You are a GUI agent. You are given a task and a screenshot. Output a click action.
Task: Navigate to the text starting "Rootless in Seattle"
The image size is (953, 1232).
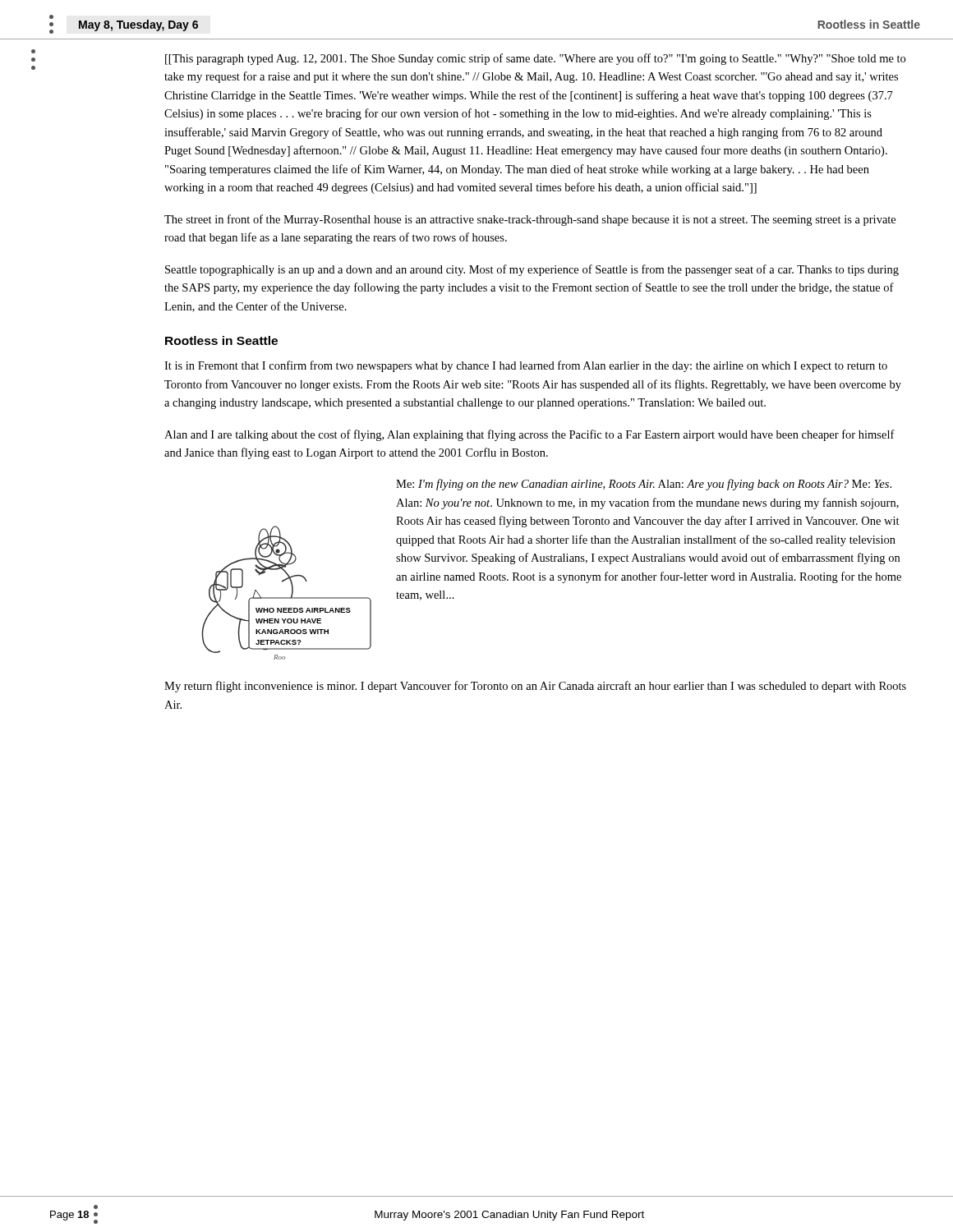(221, 340)
